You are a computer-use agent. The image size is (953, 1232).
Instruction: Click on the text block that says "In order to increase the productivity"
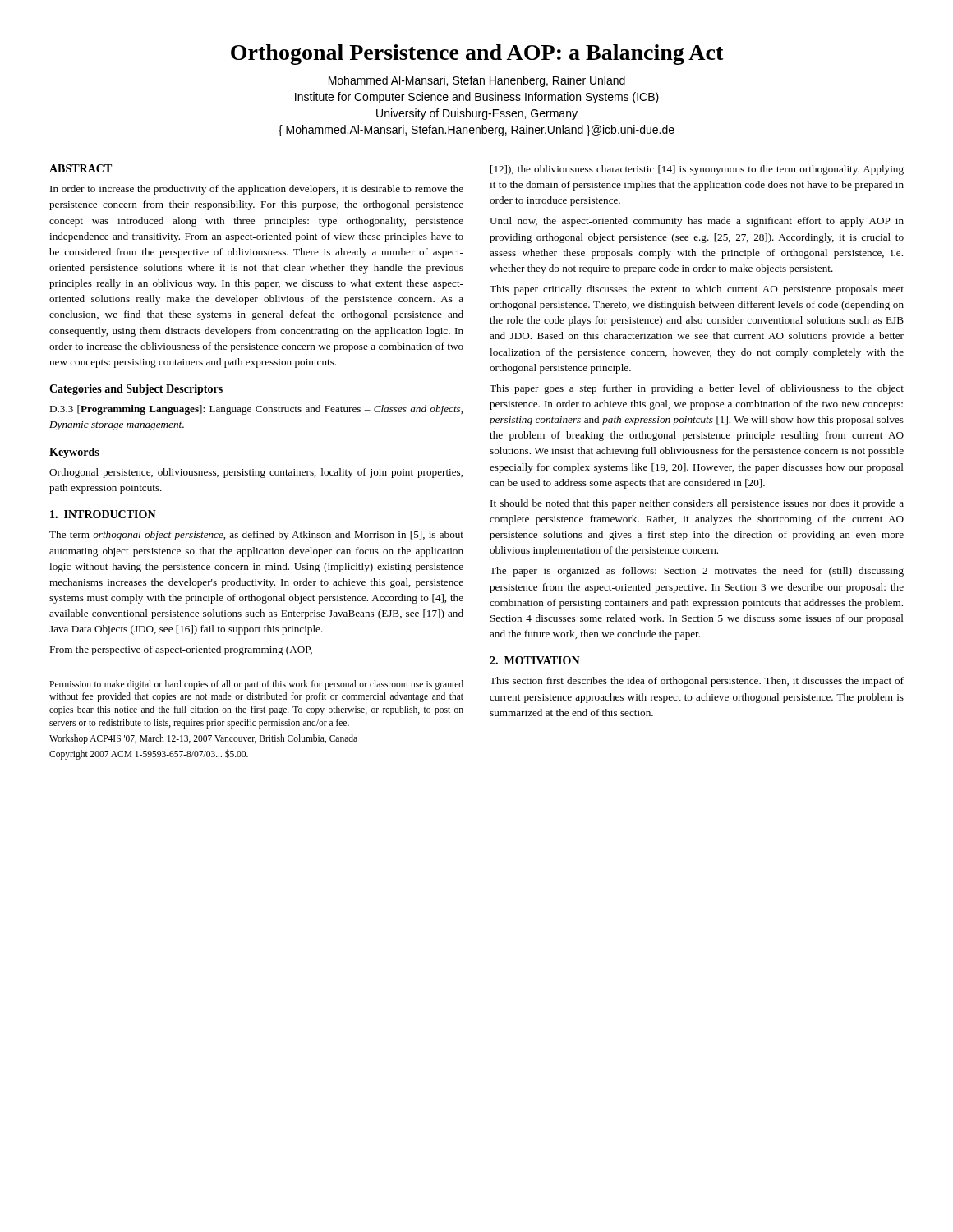click(256, 275)
